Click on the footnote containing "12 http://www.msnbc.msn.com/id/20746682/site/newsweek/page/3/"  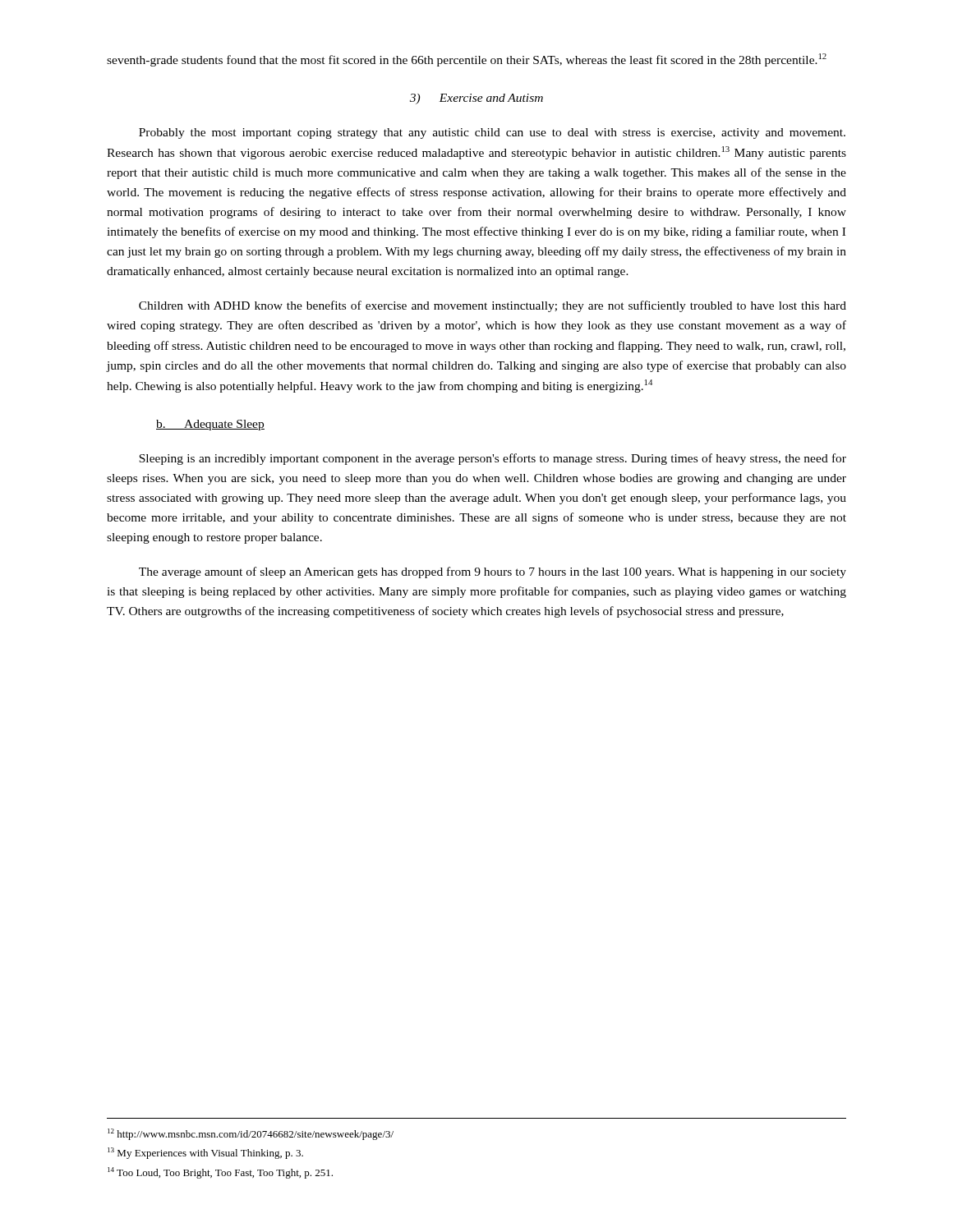point(251,1134)
